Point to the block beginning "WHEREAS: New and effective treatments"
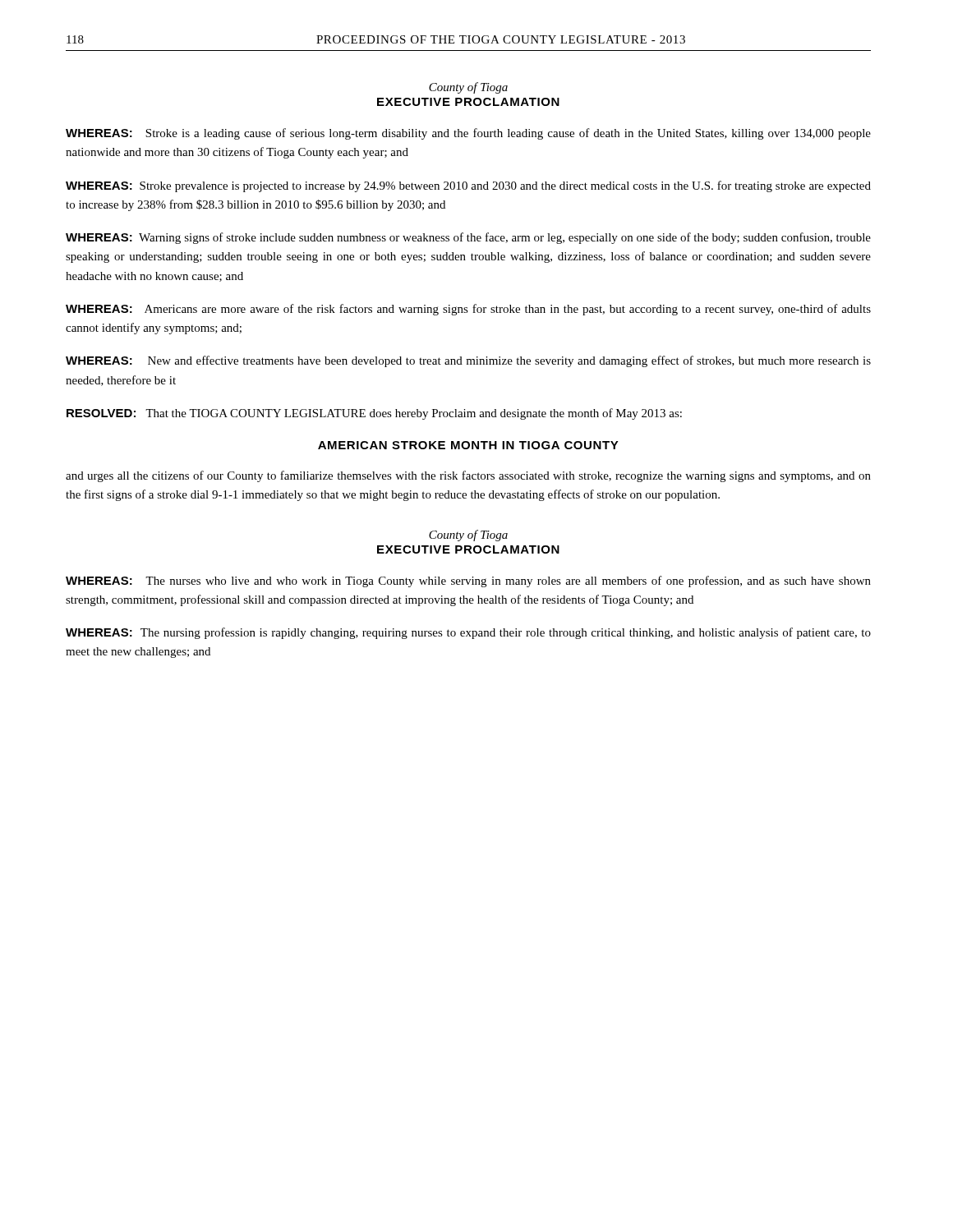 pos(468,370)
